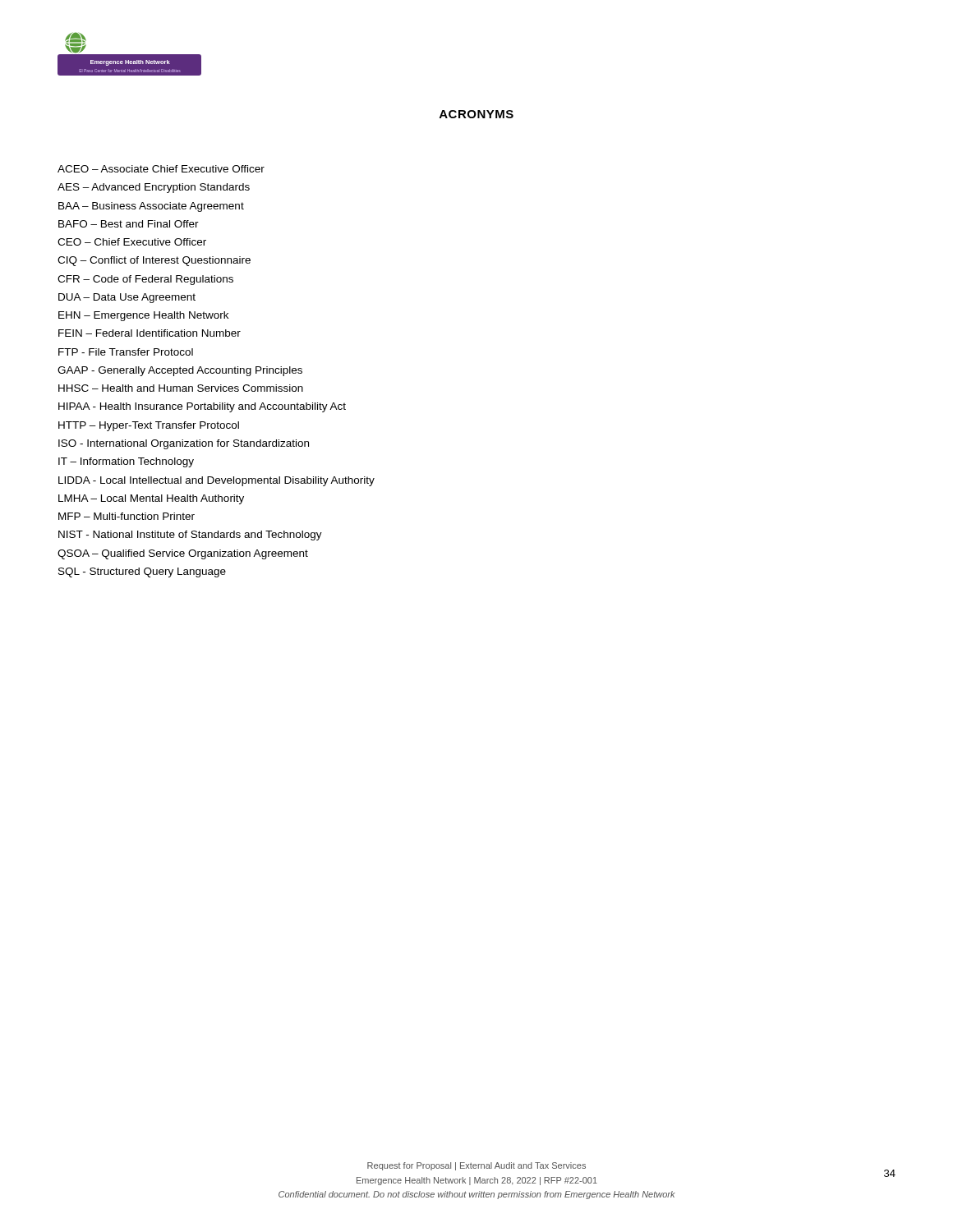Select the list item with the text "CEO – Chief Executive Officer"

click(x=132, y=242)
